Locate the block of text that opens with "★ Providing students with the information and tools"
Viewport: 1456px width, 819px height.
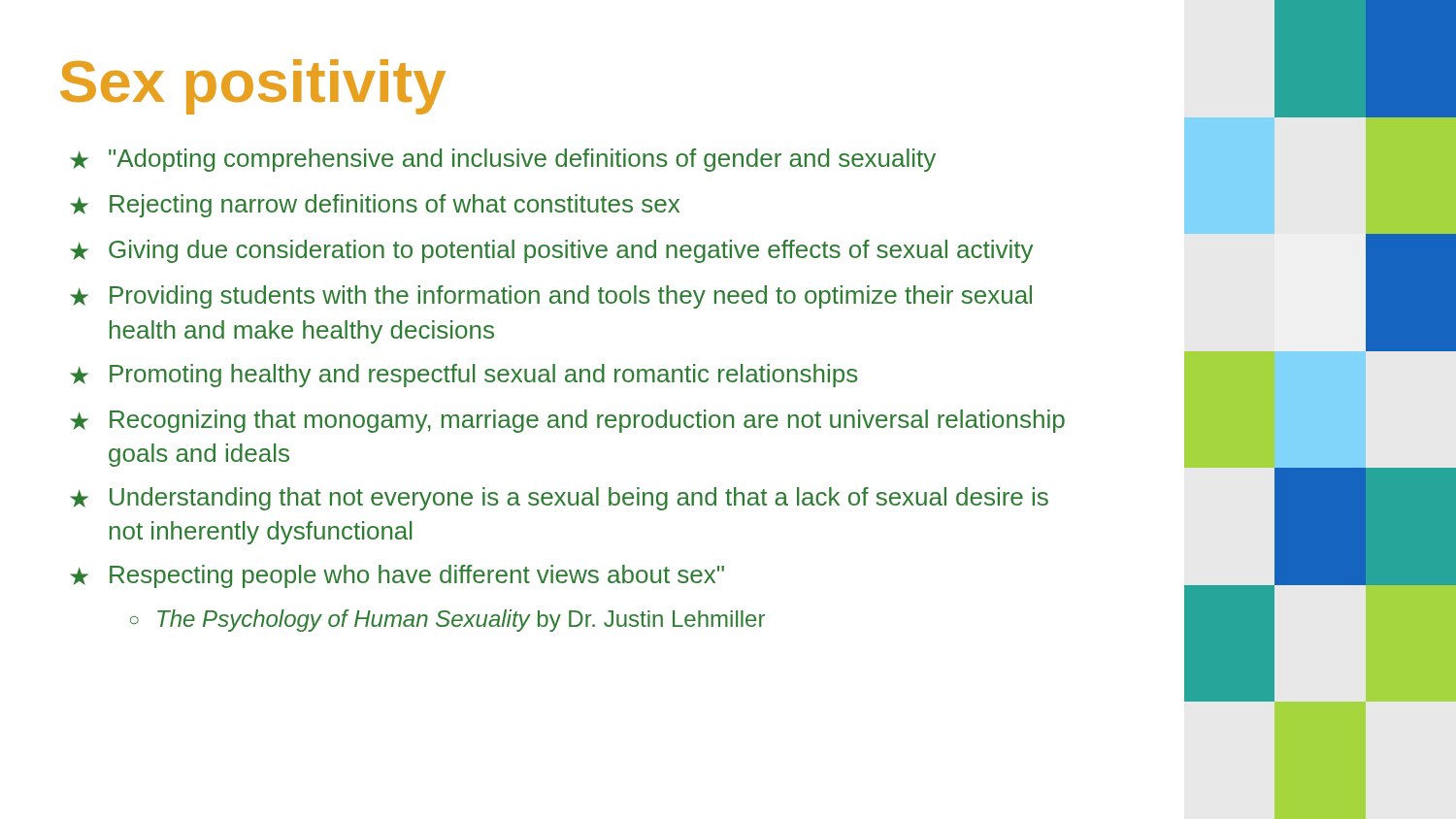click(568, 313)
